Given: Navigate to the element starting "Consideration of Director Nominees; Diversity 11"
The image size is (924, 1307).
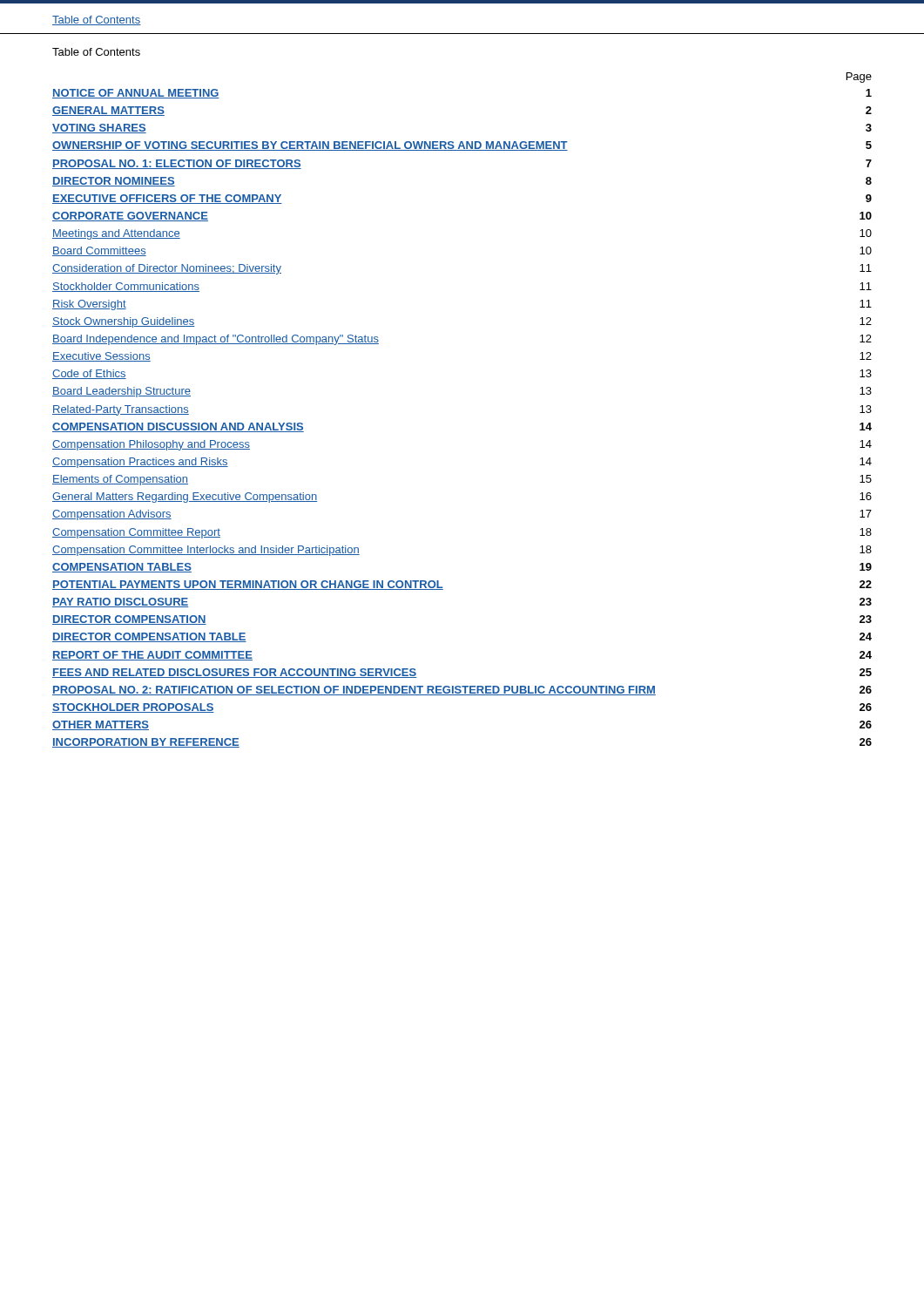Looking at the screenshot, I should coord(166,269).
